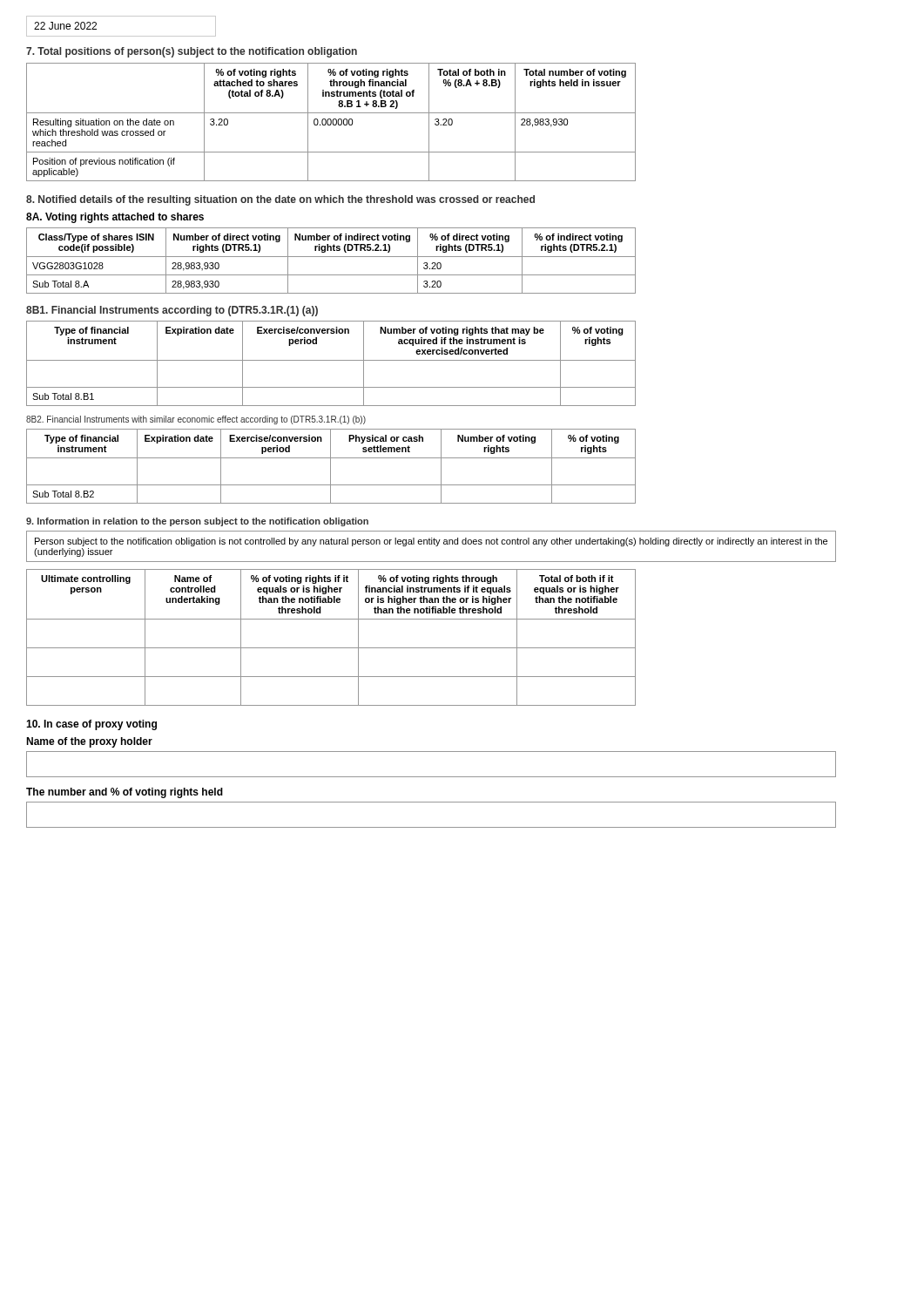Point to the section header beginning "7. Total positions of person(s) subject to the"

[192, 51]
